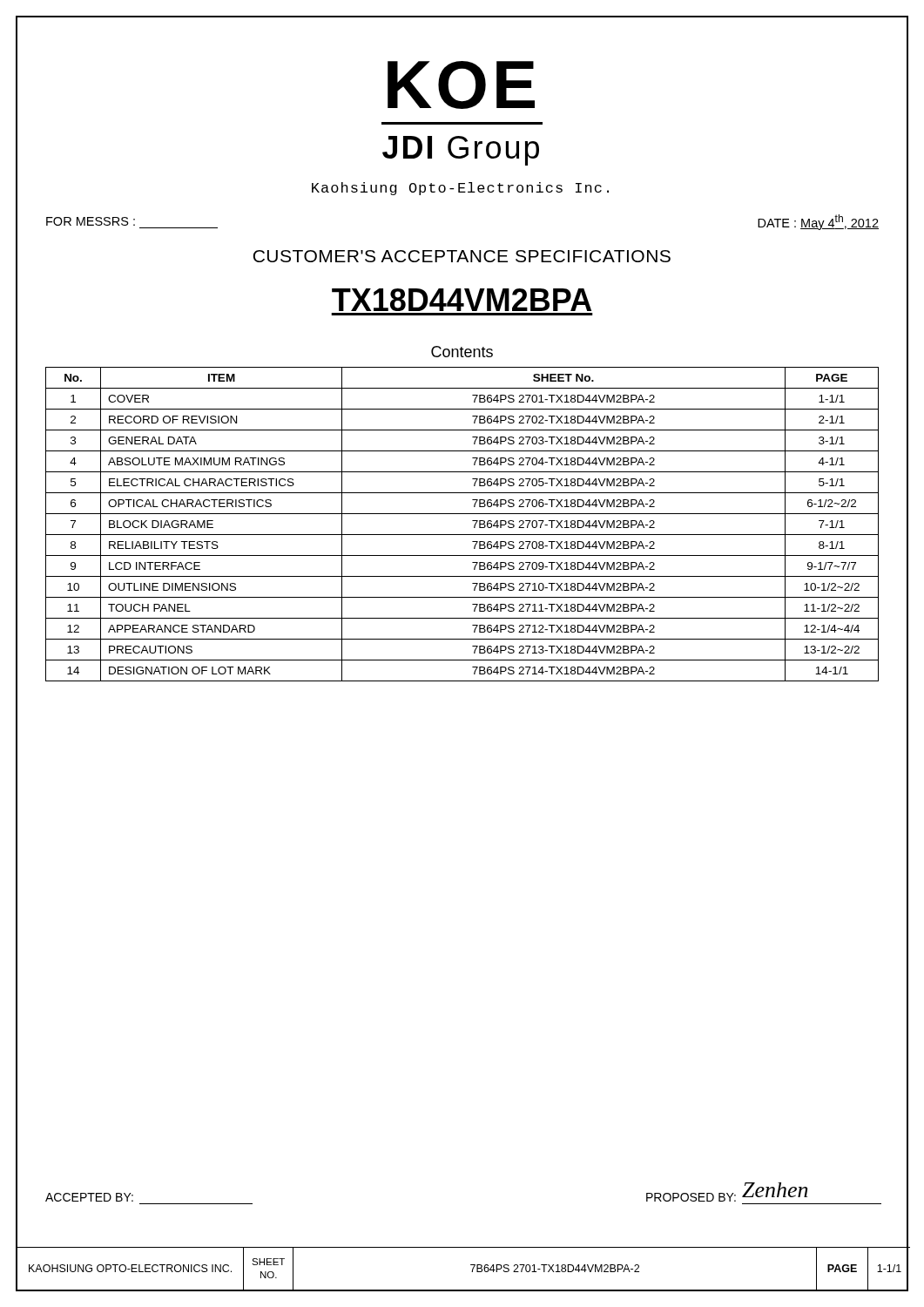This screenshot has width=924, height=1307.
Task: Where does it say "ACCEPTED BY:"?
Action: (x=149, y=1197)
